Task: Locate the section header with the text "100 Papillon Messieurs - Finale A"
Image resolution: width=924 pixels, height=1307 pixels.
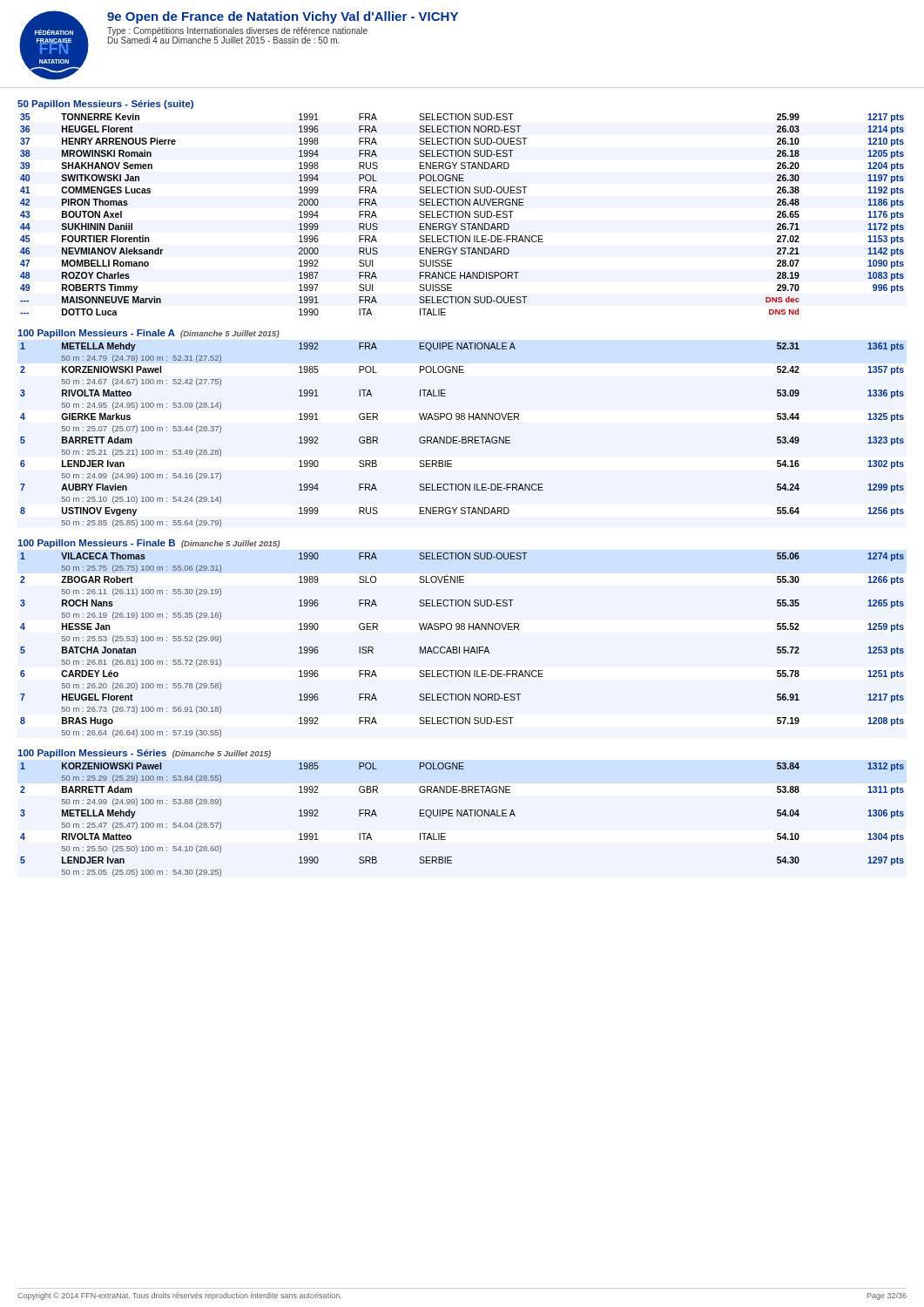Action: coord(148,333)
